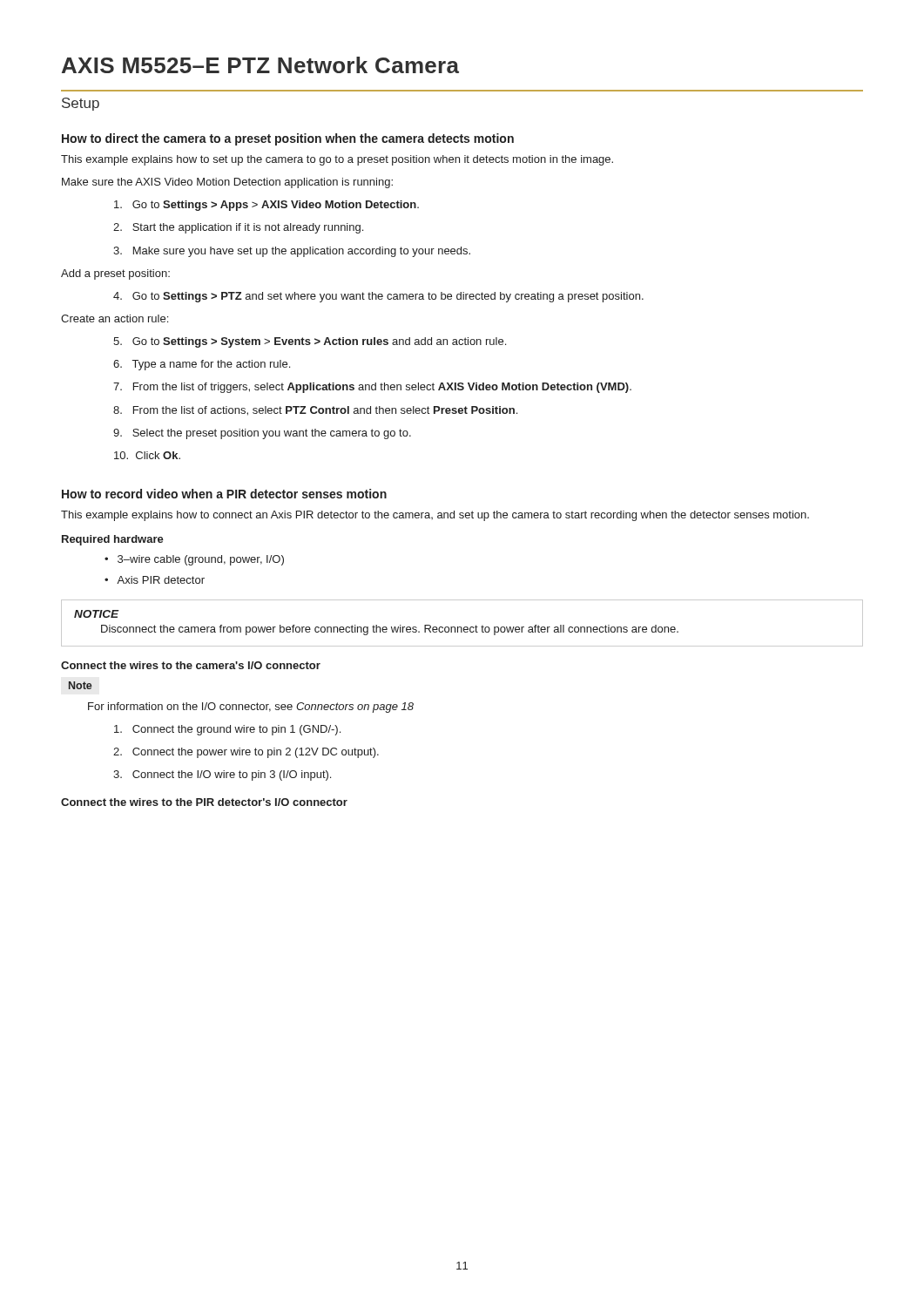Viewport: 924px width, 1307px height.
Task: Where is the passage that starts "8. From the list of actions, select PTZ"?
Action: 316,410
